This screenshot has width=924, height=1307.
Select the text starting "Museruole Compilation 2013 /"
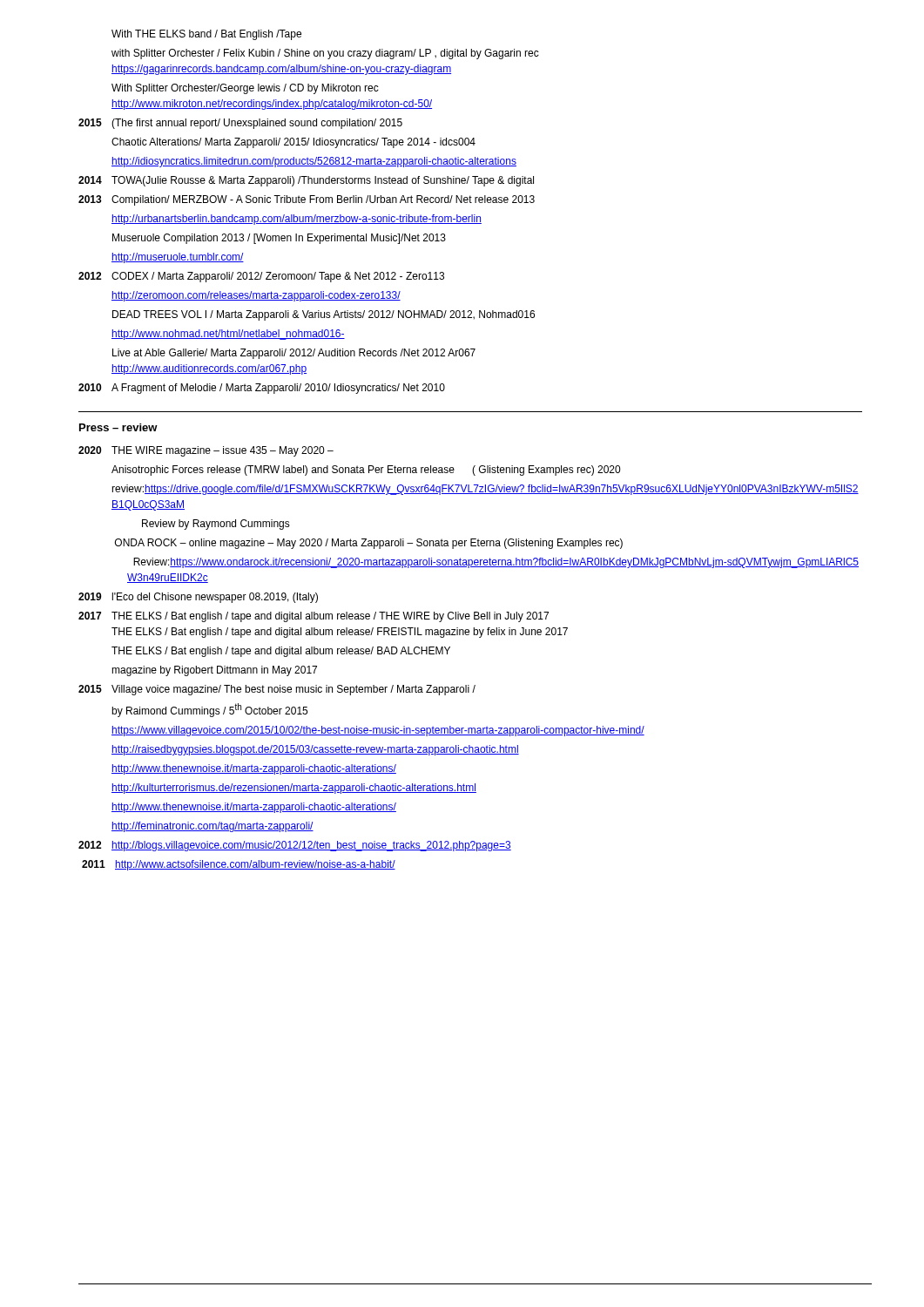point(279,238)
